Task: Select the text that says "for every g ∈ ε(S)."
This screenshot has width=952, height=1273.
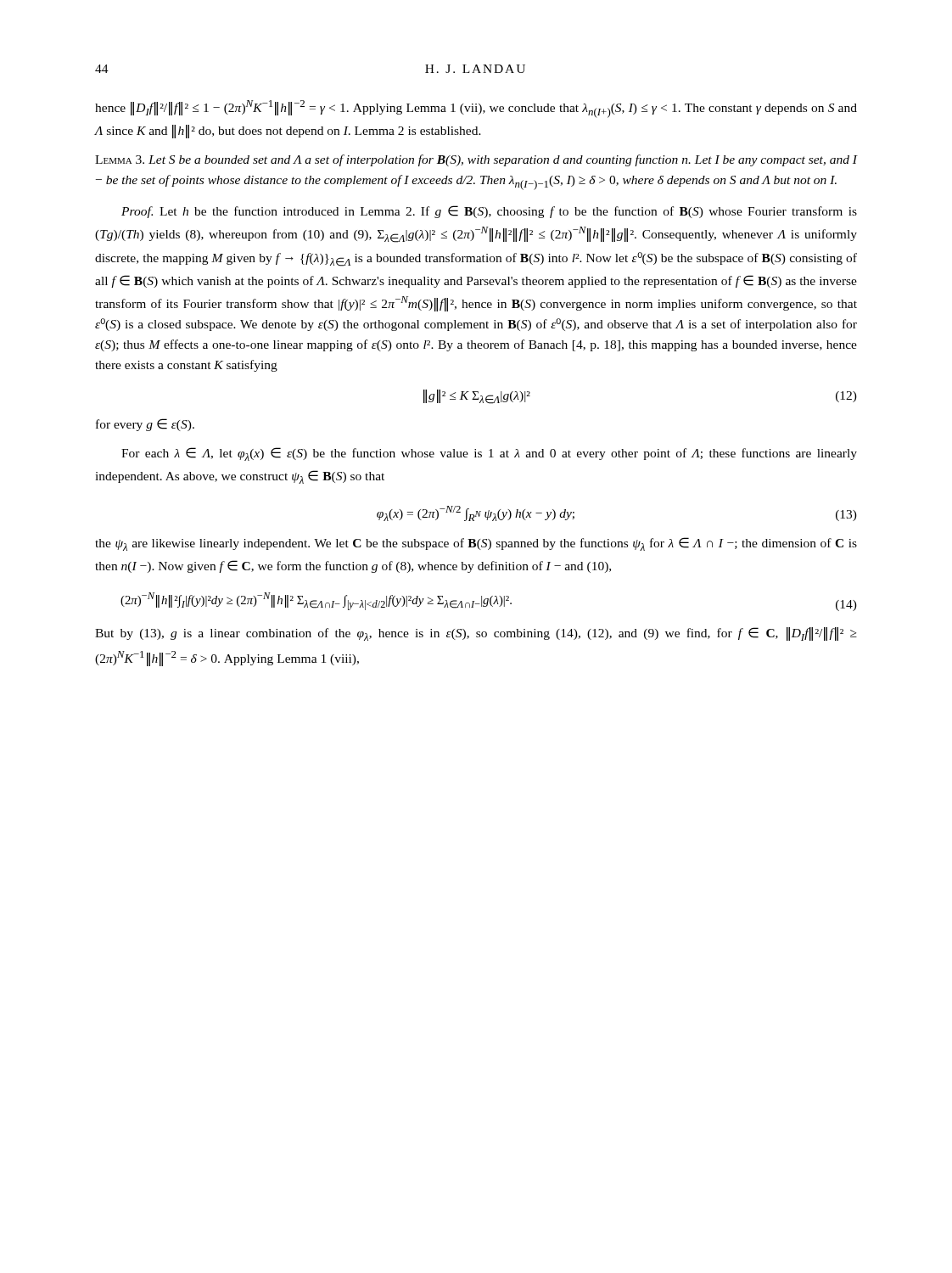Action: [x=145, y=425]
